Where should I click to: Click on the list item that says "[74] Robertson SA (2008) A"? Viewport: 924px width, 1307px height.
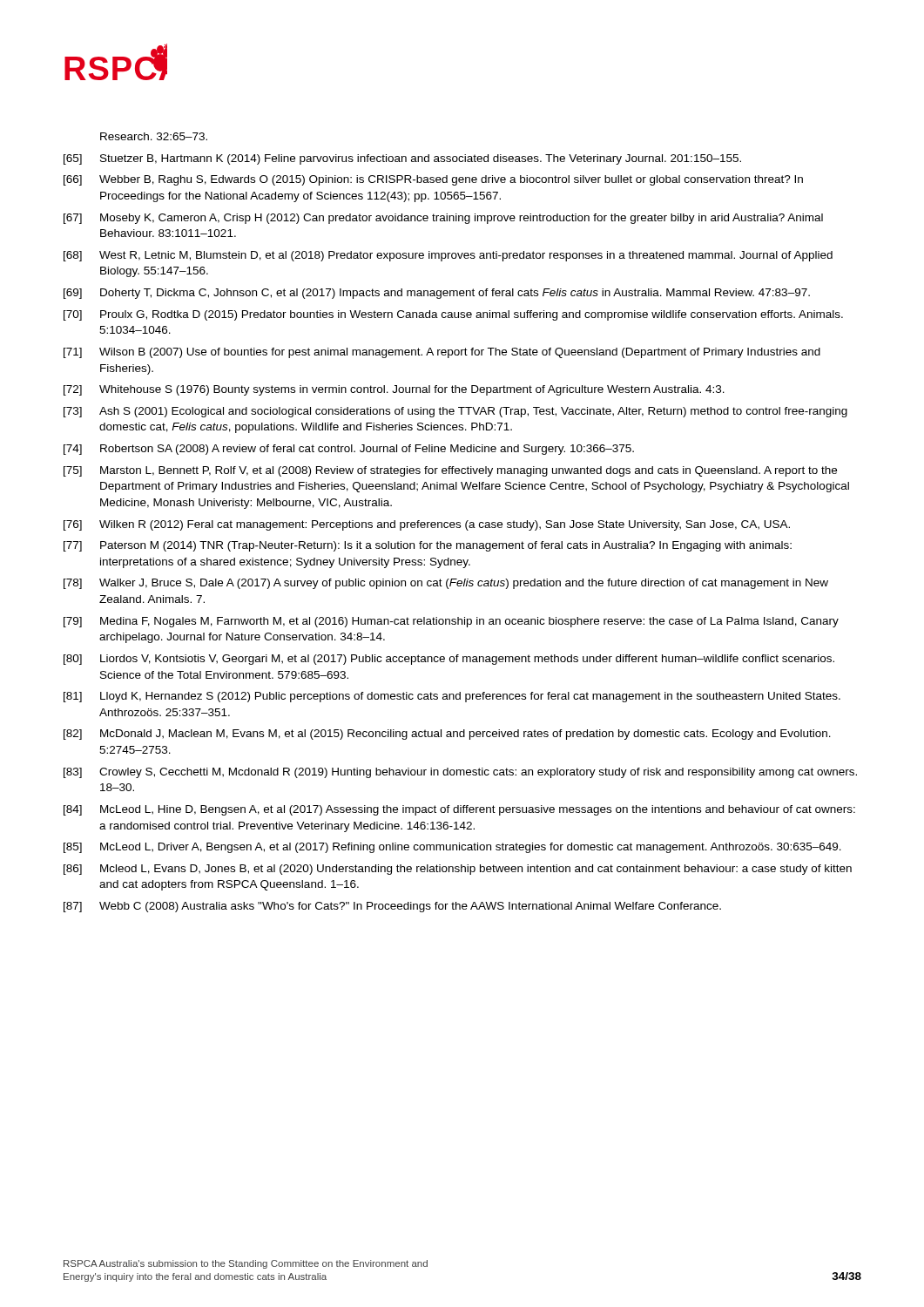coord(462,449)
